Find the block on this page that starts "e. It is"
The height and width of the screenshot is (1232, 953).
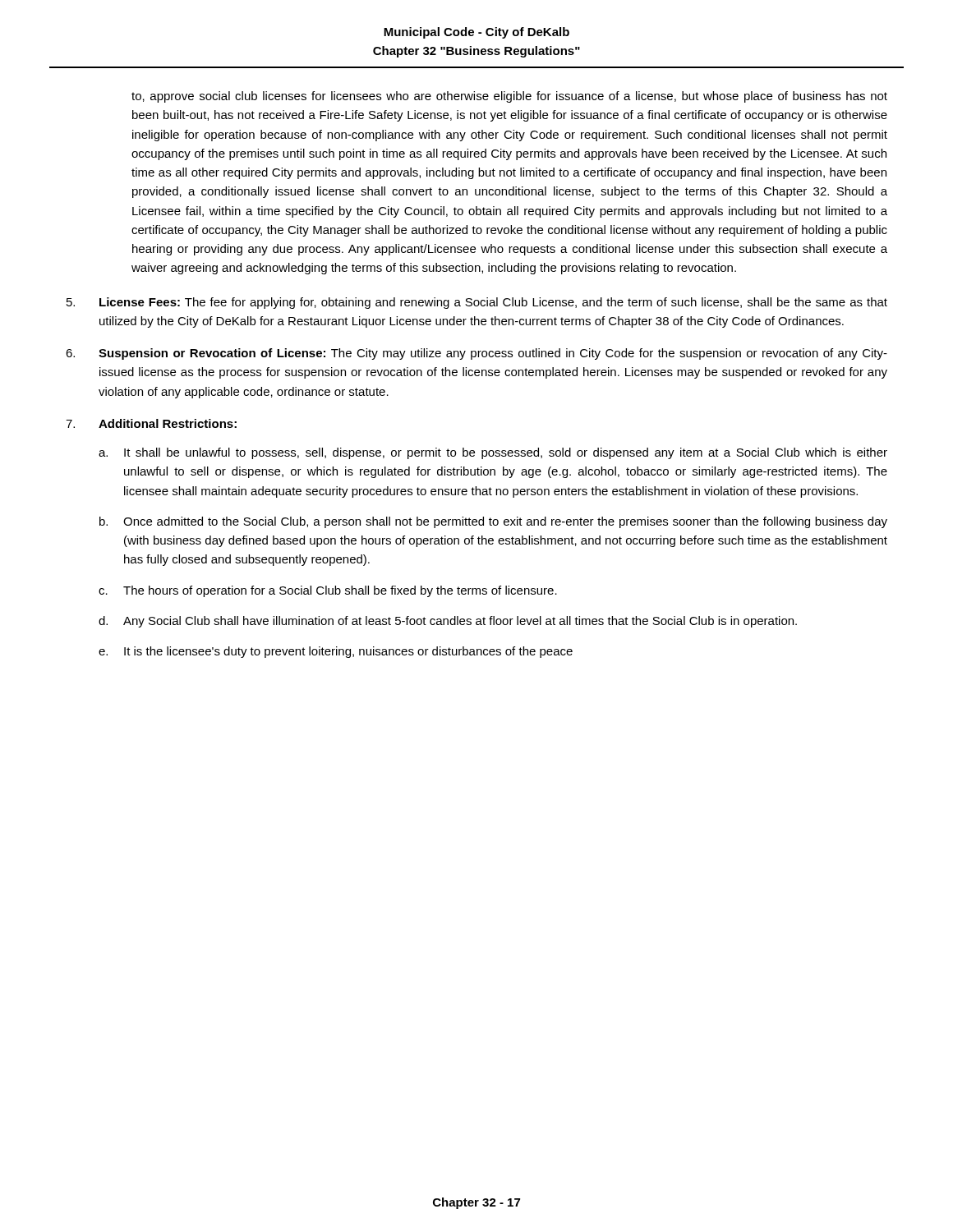[x=493, y=651]
